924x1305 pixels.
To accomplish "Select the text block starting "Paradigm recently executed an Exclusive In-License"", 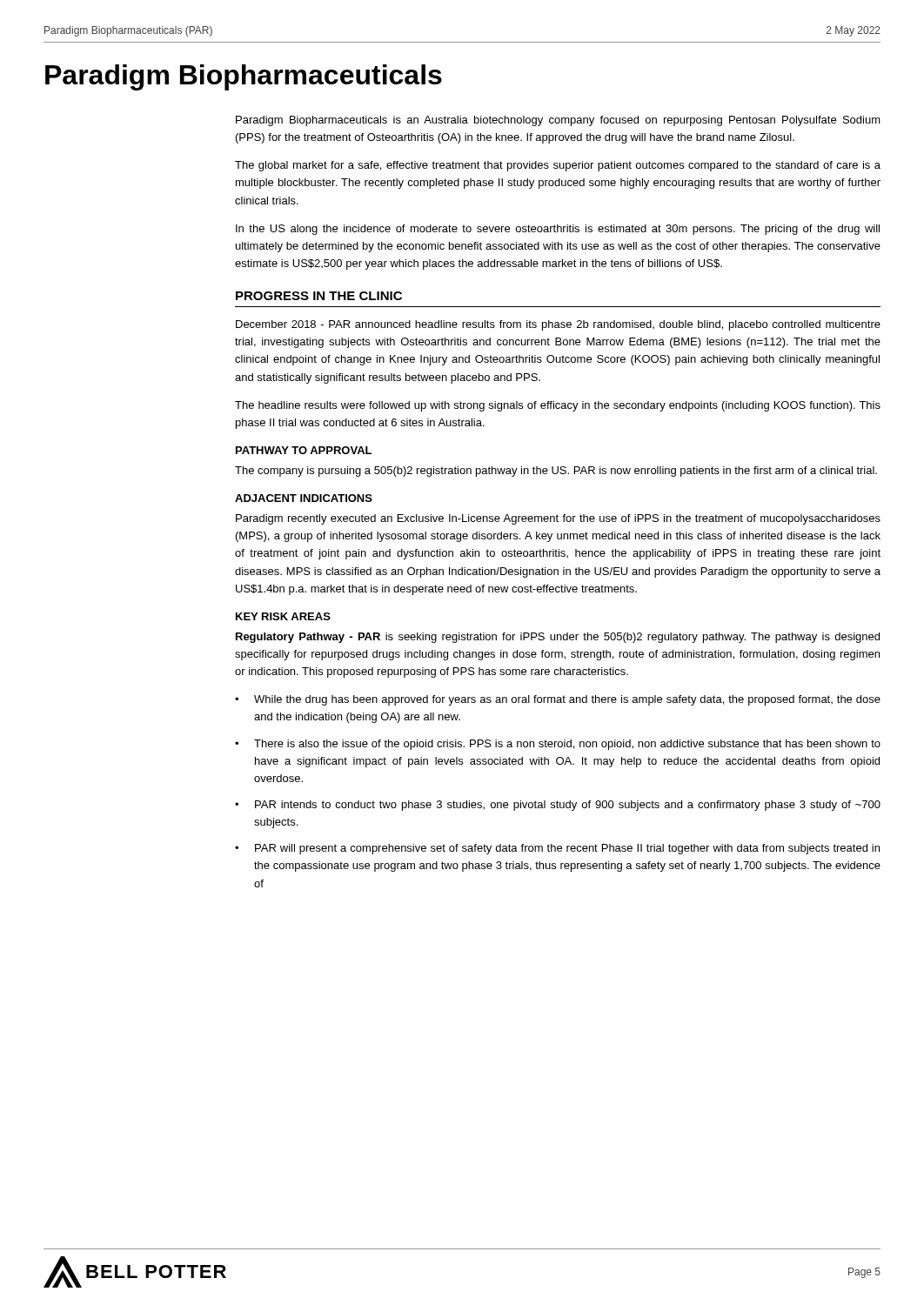I will [x=558, y=554].
